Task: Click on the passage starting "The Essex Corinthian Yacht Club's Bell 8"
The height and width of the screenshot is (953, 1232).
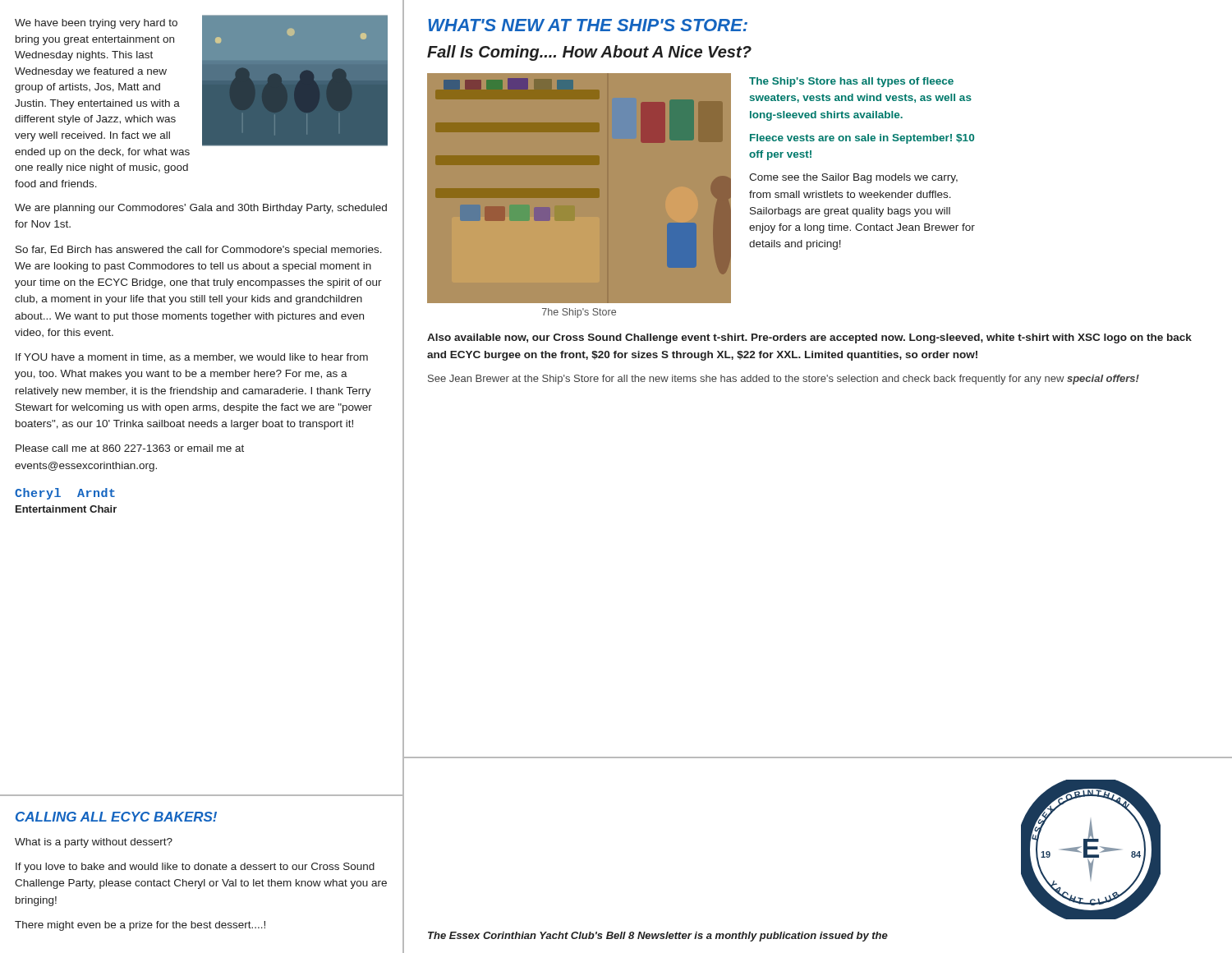Action: (657, 935)
